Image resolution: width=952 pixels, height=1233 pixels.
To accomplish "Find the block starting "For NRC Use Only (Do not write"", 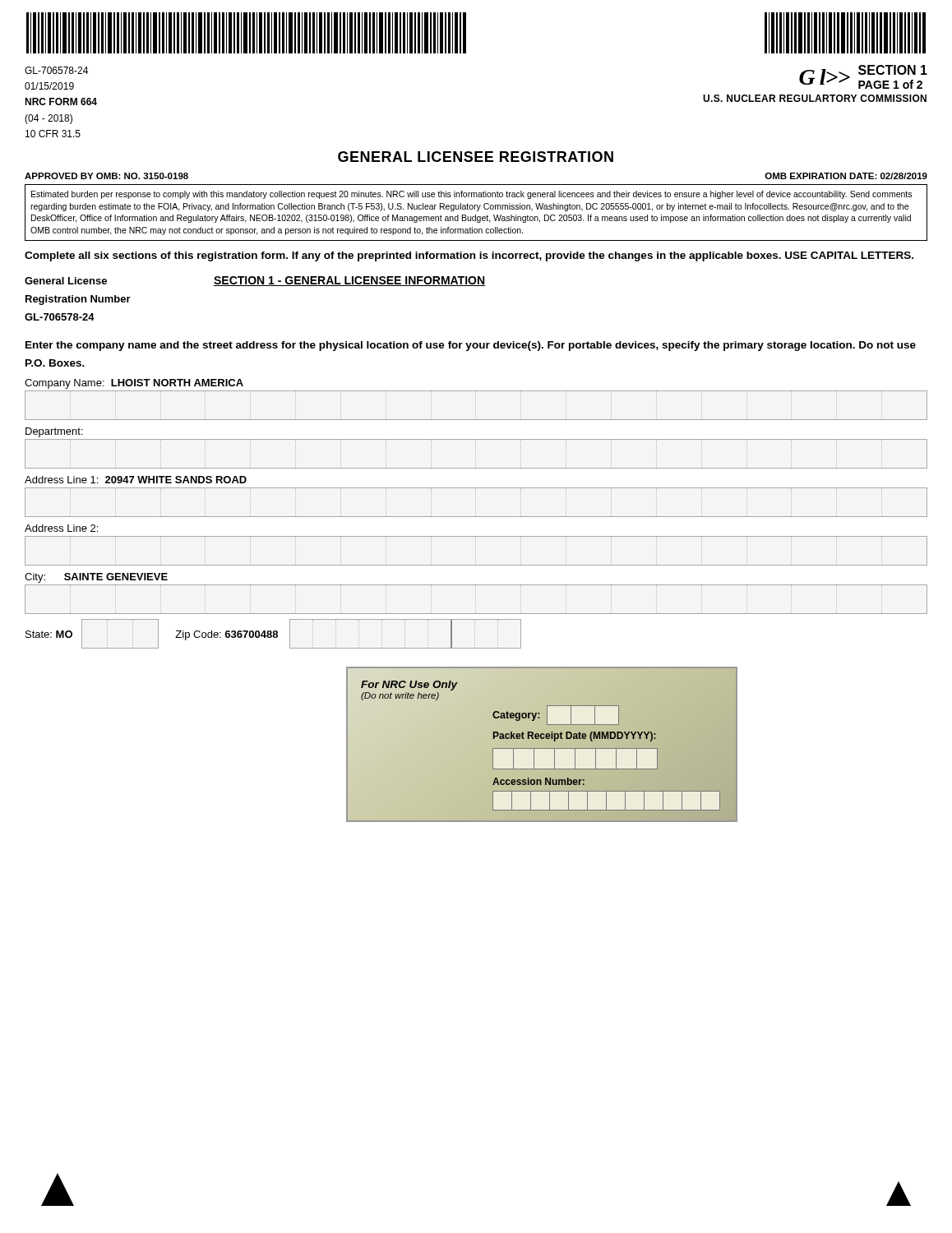I will (x=542, y=745).
